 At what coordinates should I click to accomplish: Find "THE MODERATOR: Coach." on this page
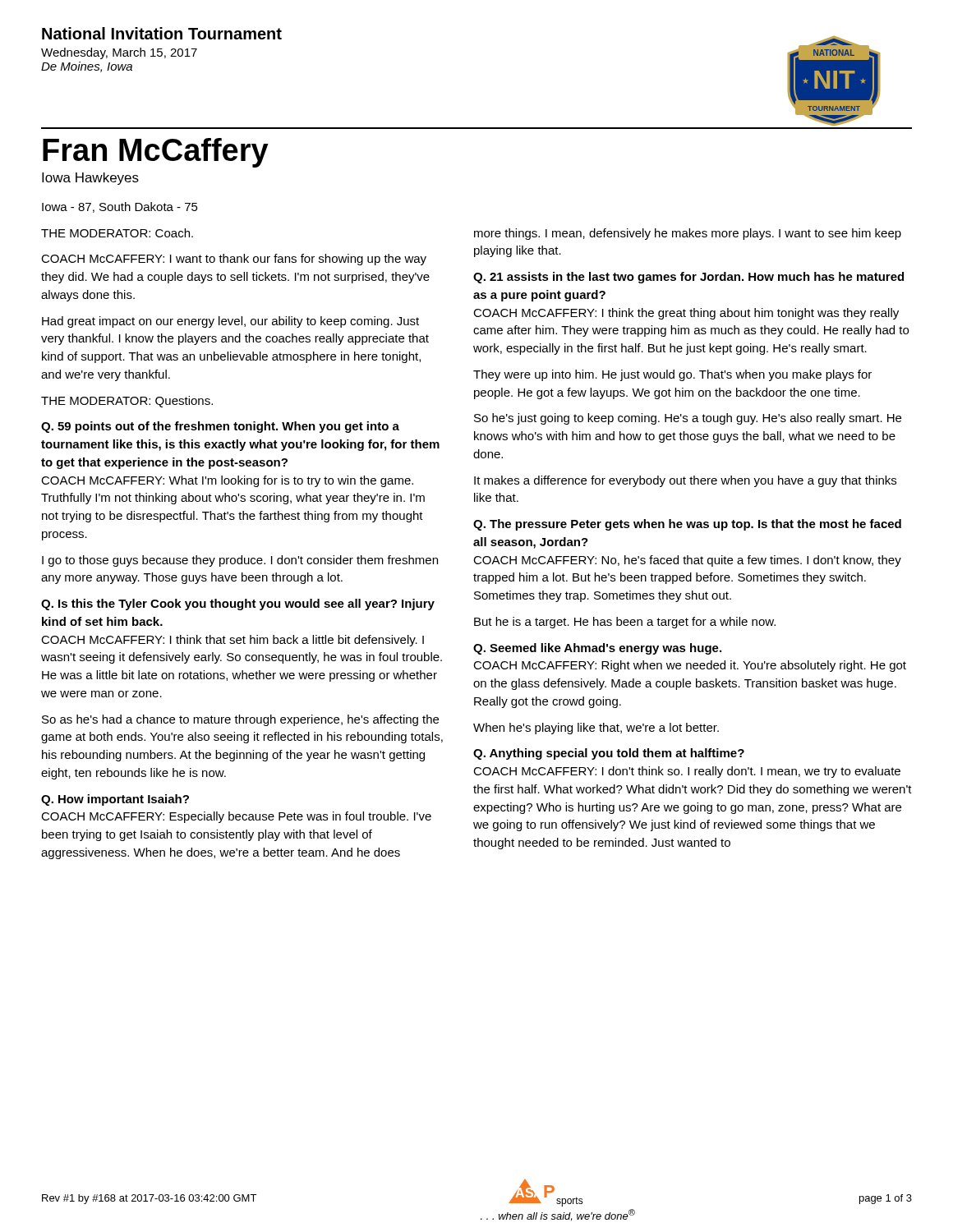pos(117,233)
